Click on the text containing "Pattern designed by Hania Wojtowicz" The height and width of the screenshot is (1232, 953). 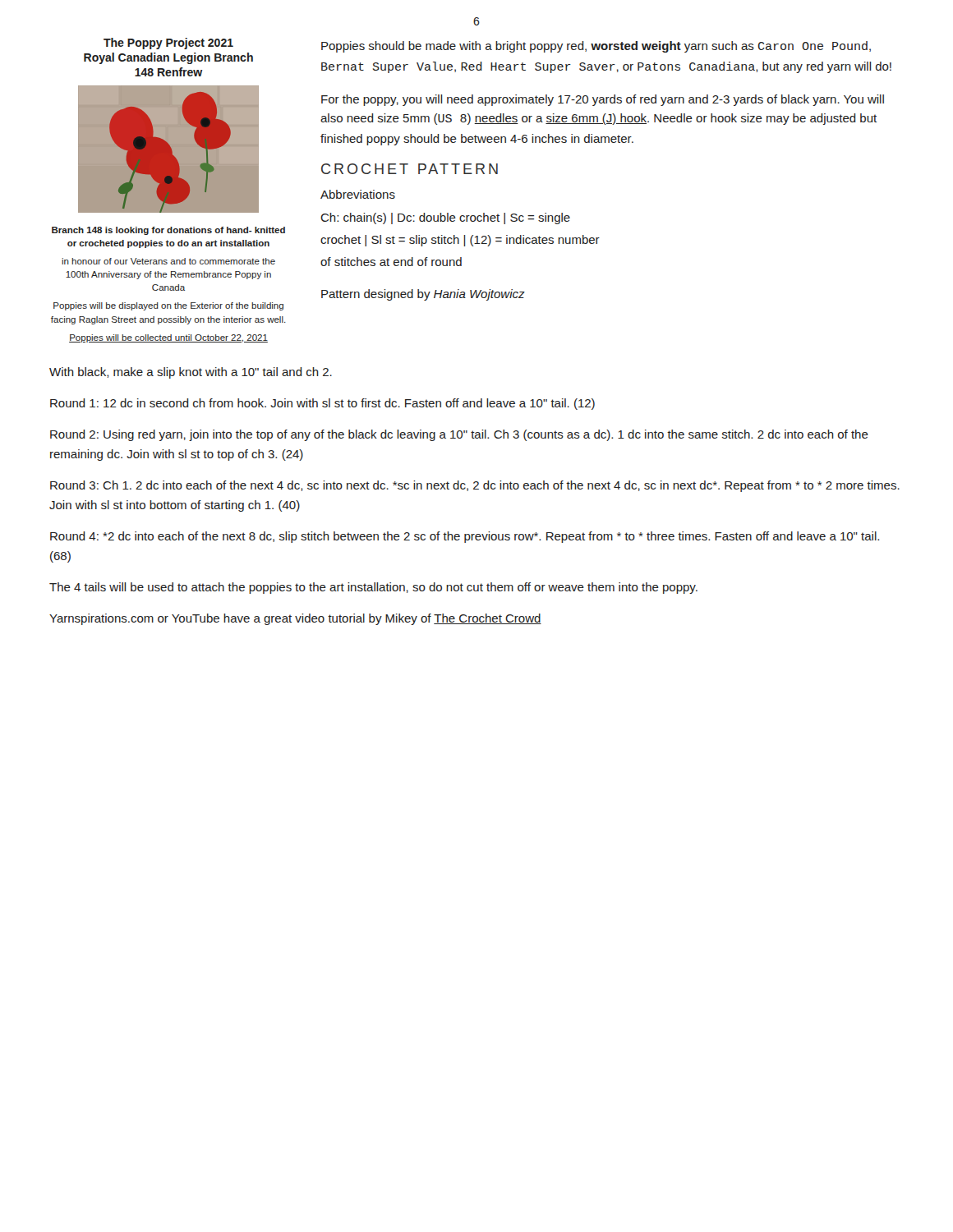[x=423, y=295]
